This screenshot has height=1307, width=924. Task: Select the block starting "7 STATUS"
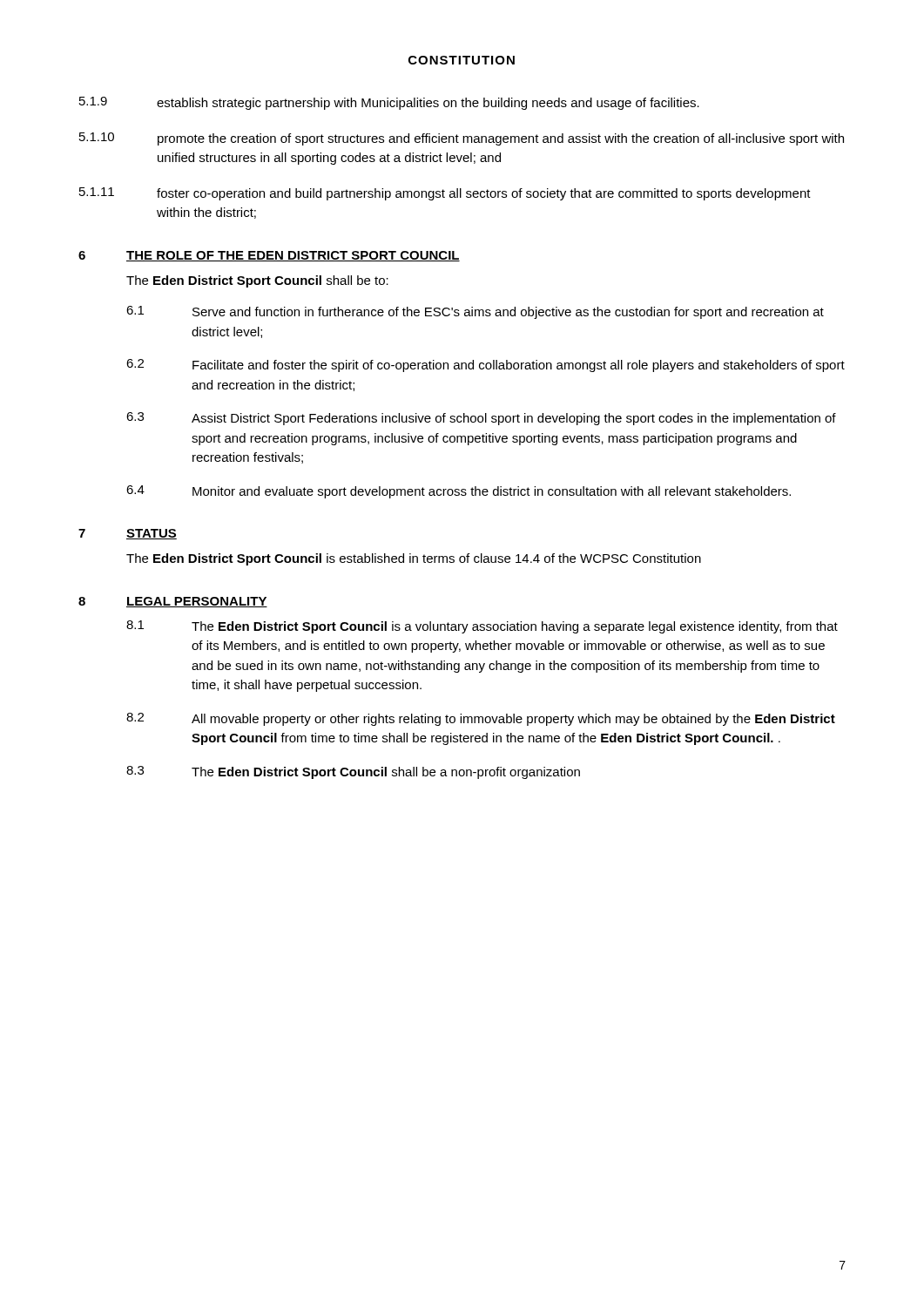(x=127, y=533)
